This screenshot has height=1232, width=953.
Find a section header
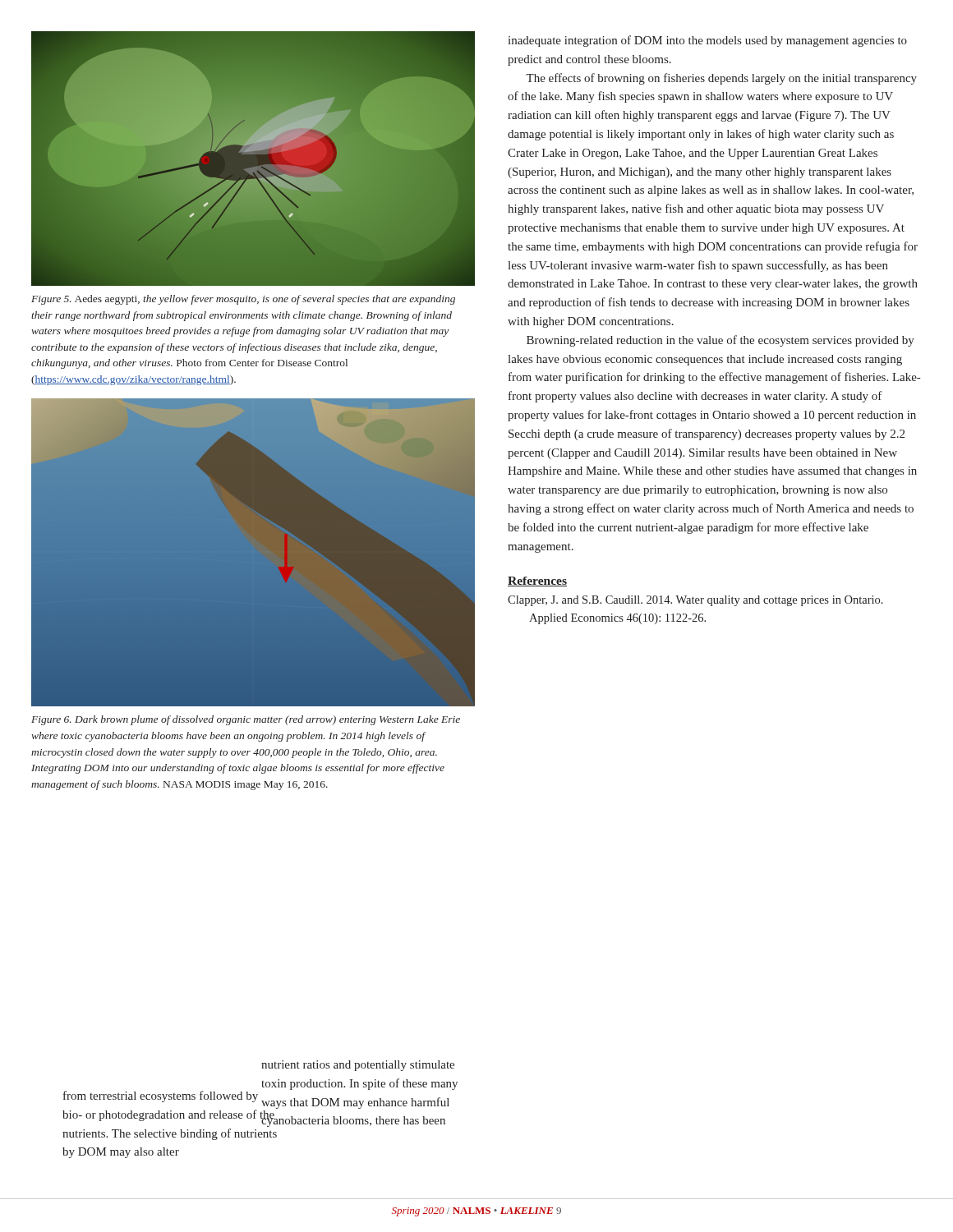pyautogui.click(x=537, y=581)
